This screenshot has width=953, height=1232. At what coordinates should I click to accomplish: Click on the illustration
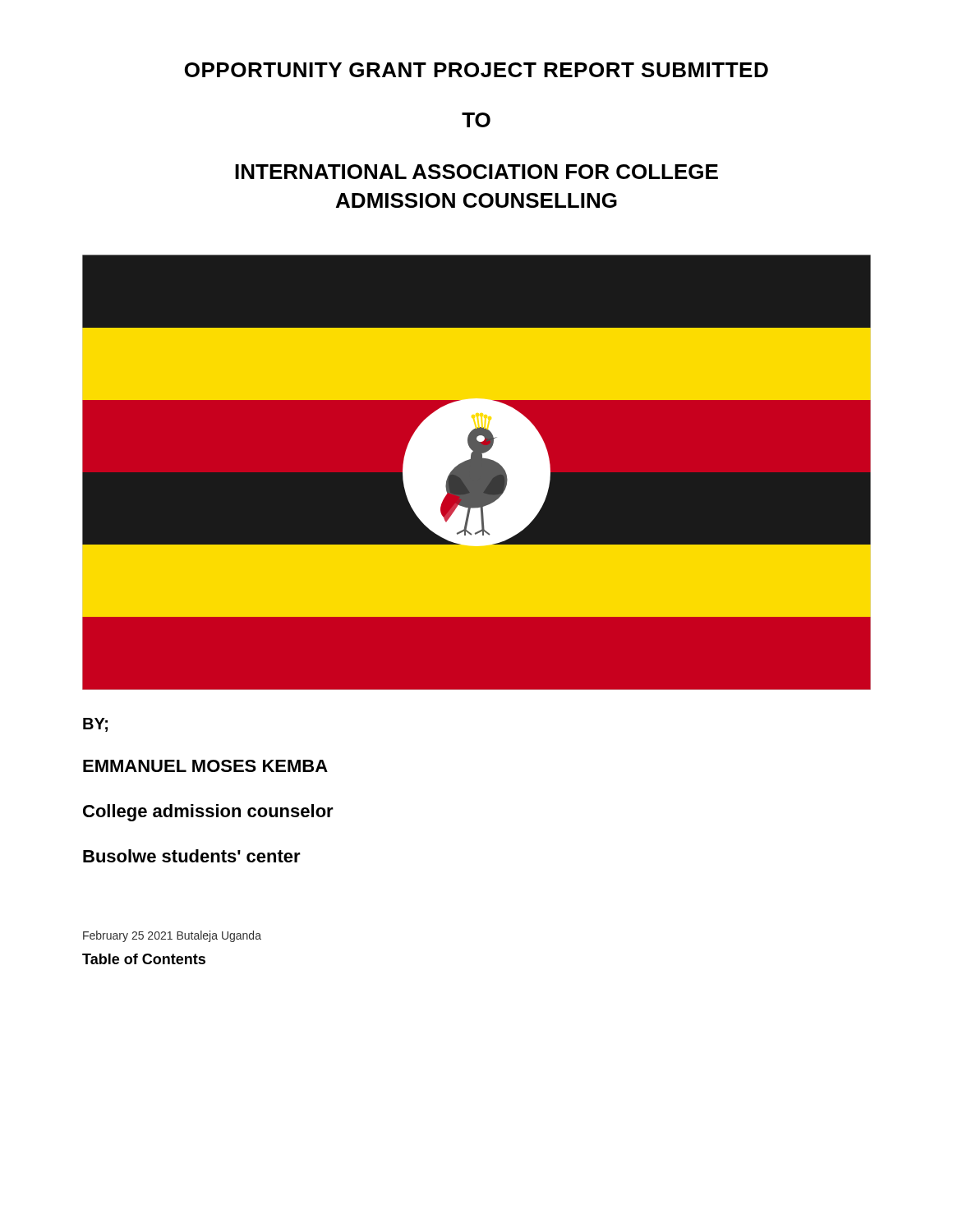click(x=476, y=474)
